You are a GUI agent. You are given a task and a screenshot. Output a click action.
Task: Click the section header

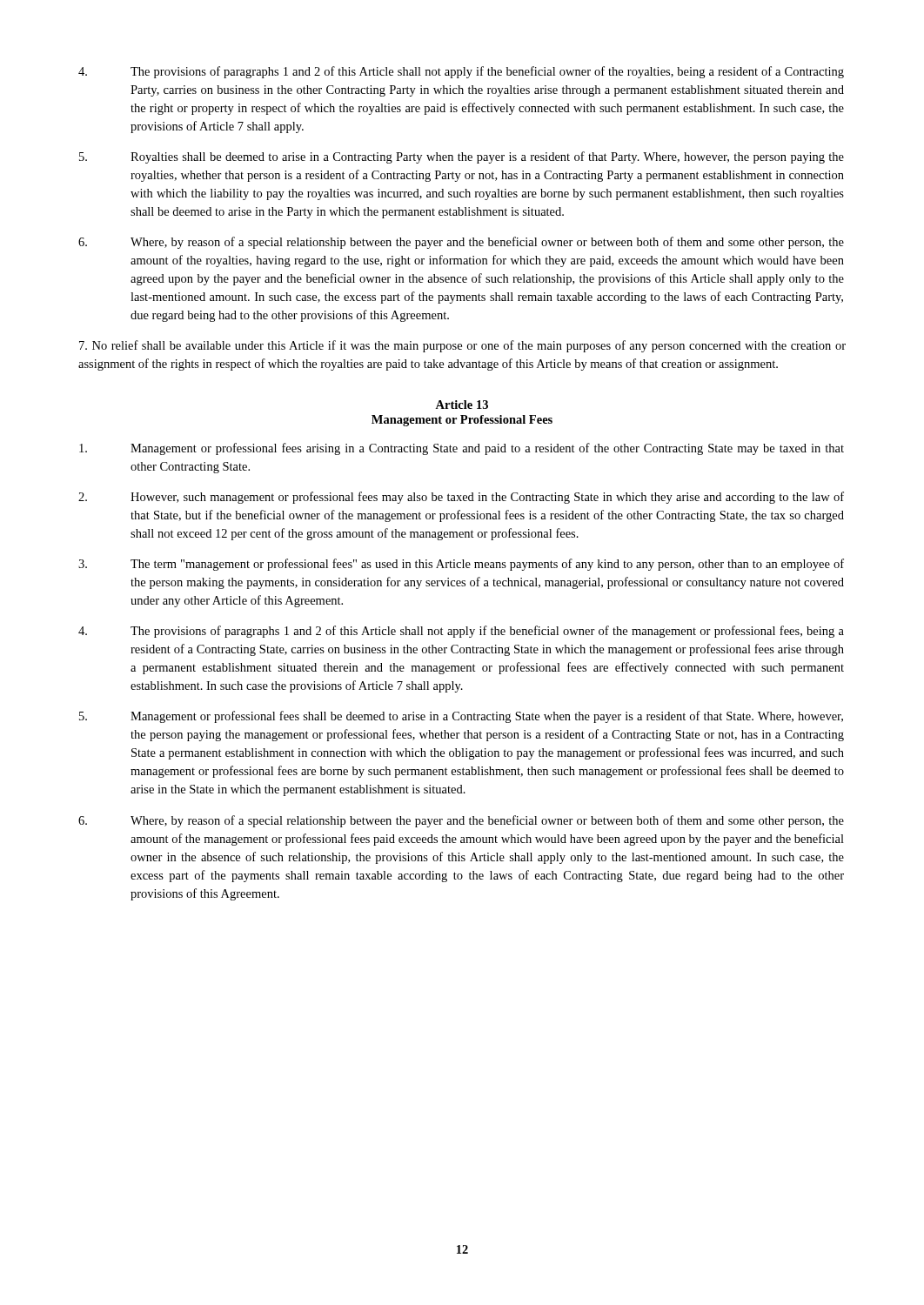coord(462,412)
